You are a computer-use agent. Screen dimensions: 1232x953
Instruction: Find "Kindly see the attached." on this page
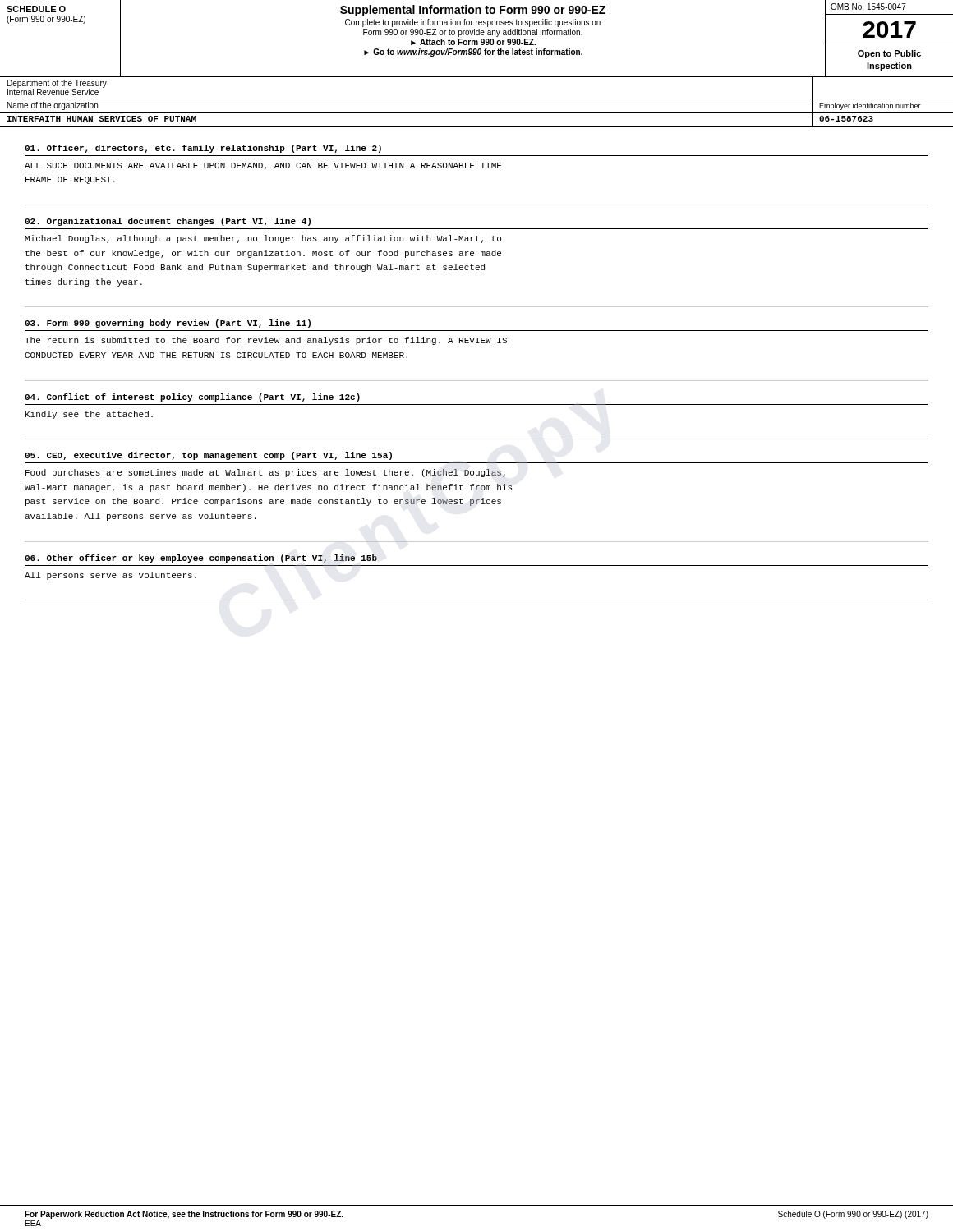[x=90, y=414]
